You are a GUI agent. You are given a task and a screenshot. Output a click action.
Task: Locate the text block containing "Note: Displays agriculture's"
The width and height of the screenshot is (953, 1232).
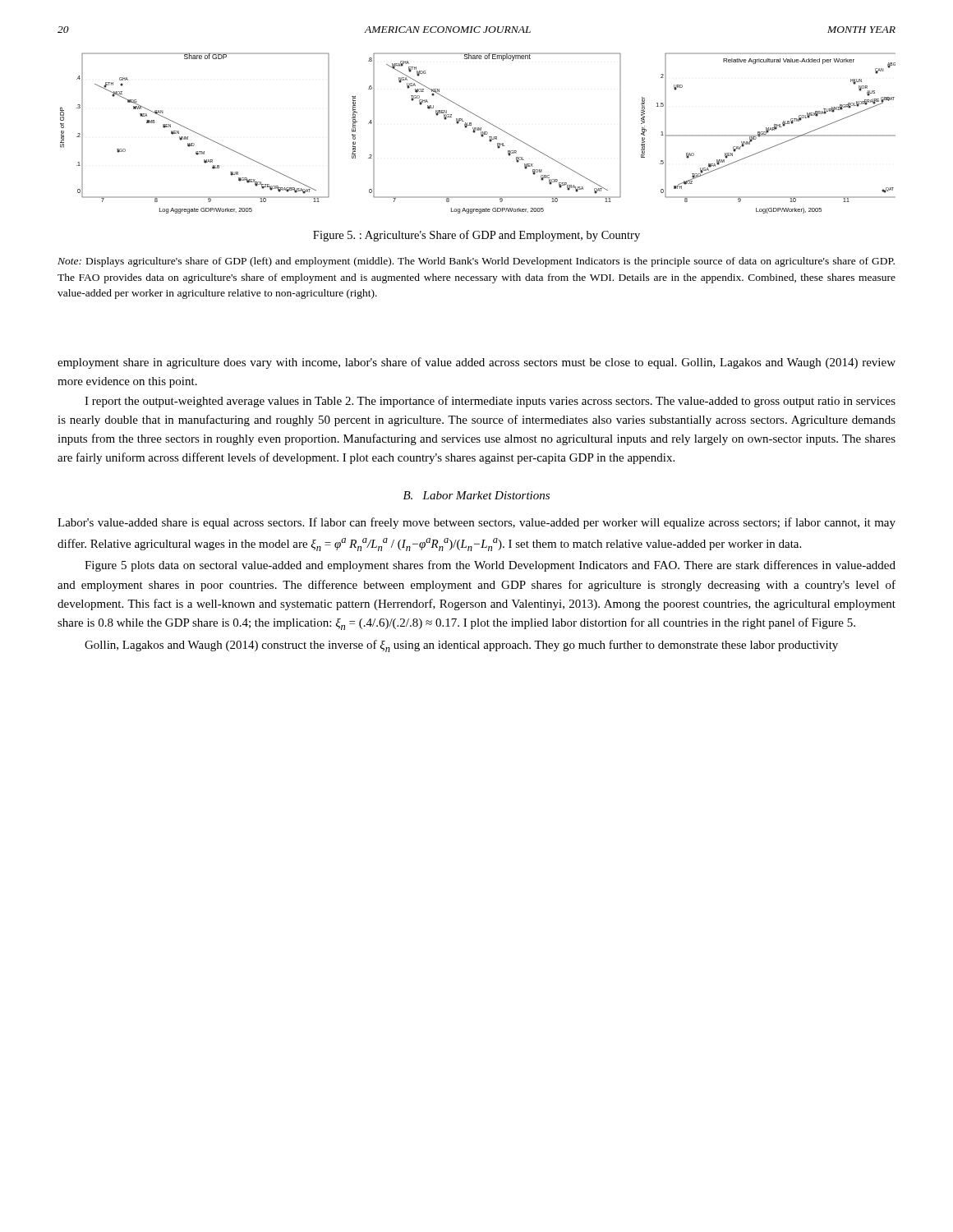click(x=476, y=277)
